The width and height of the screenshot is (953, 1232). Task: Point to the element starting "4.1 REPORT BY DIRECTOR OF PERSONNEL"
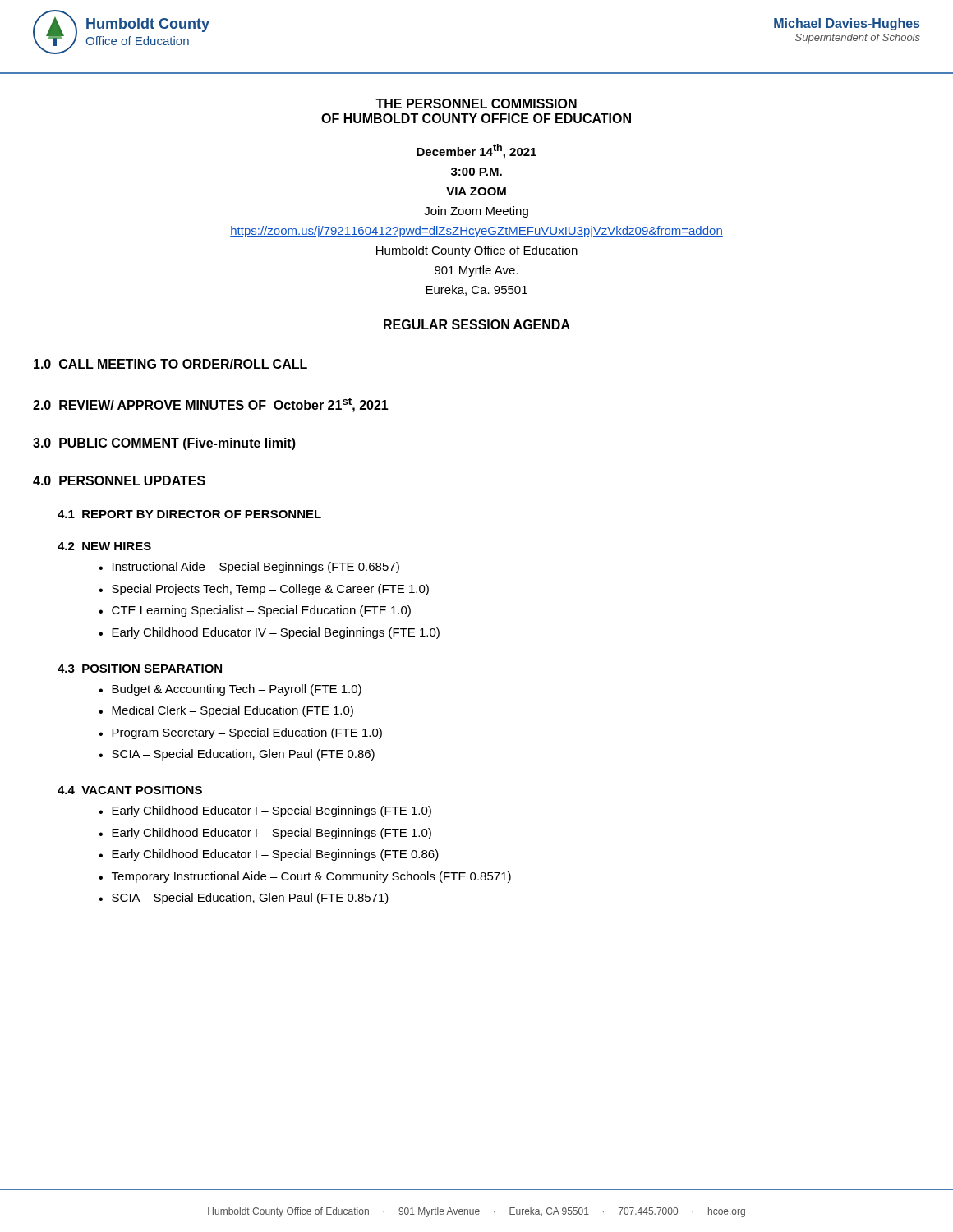189,514
